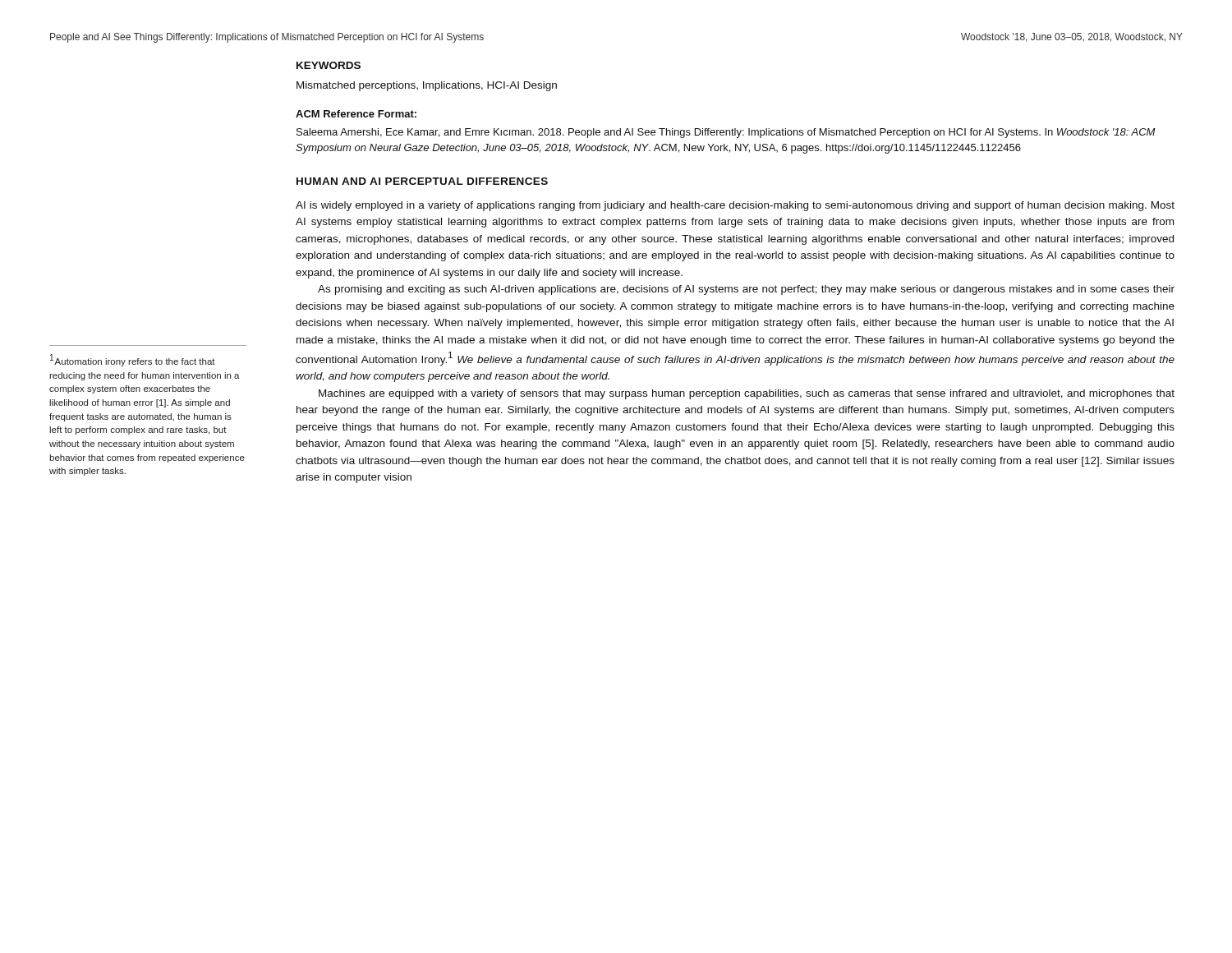Click on the text starting "HUMAN AND AI PERCEPTUAL"
The width and height of the screenshot is (1232, 953).
(422, 182)
